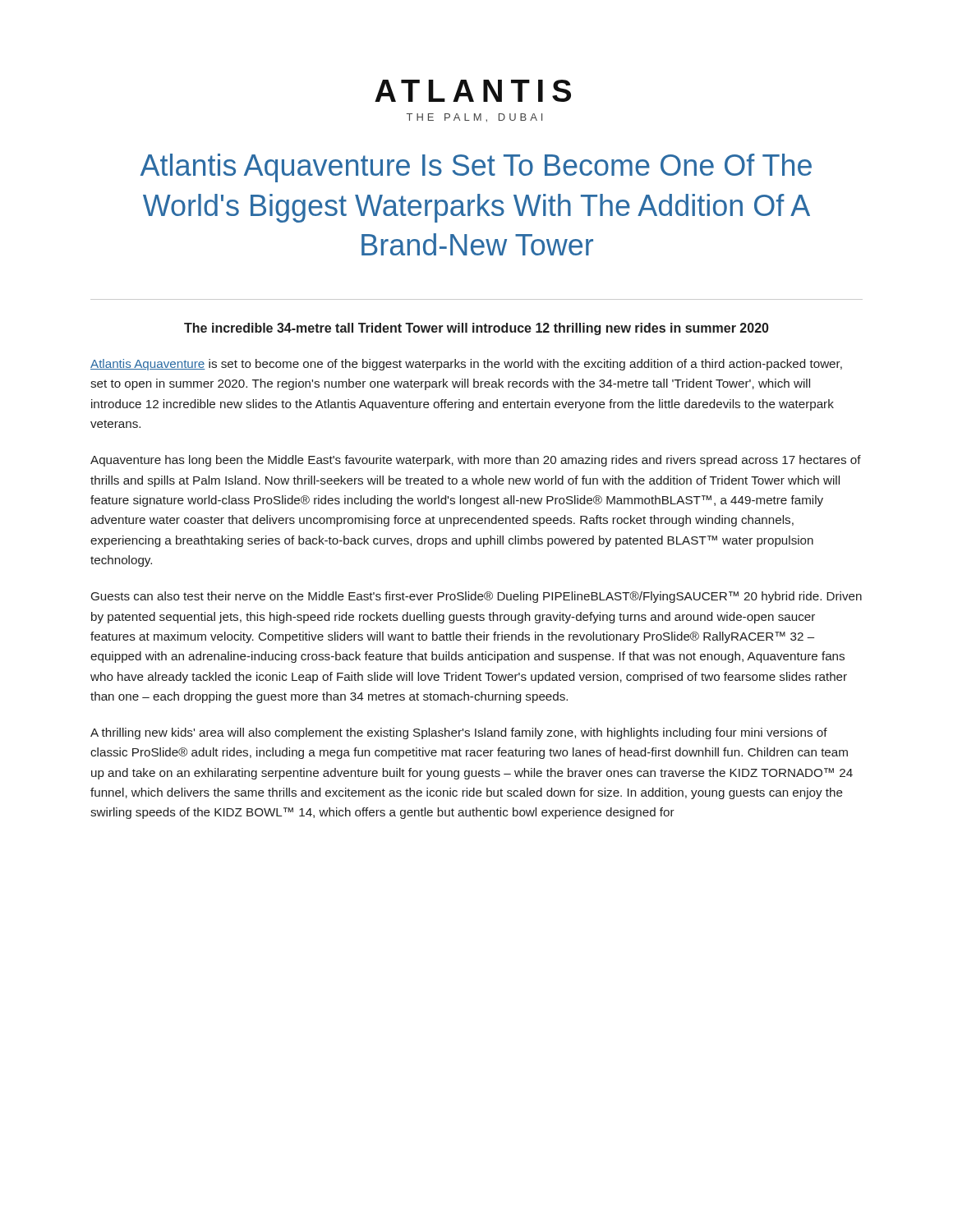Point to the section header beginning "The incredible 34-metre tall Trident"
Screen dimensions: 1232x953
(476, 328)
